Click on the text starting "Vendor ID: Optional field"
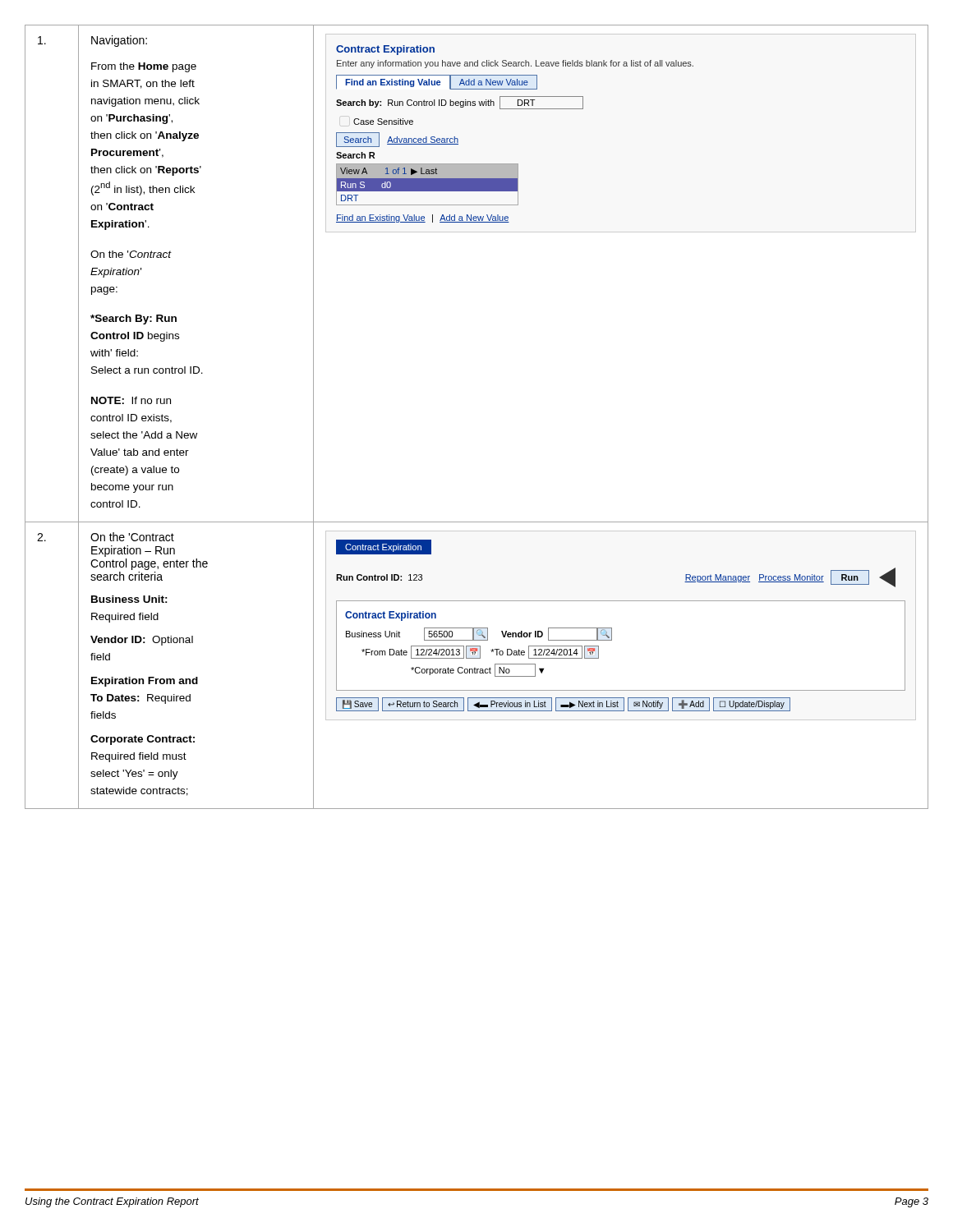Screen dimensions: 1232x953 coord(142,648)
